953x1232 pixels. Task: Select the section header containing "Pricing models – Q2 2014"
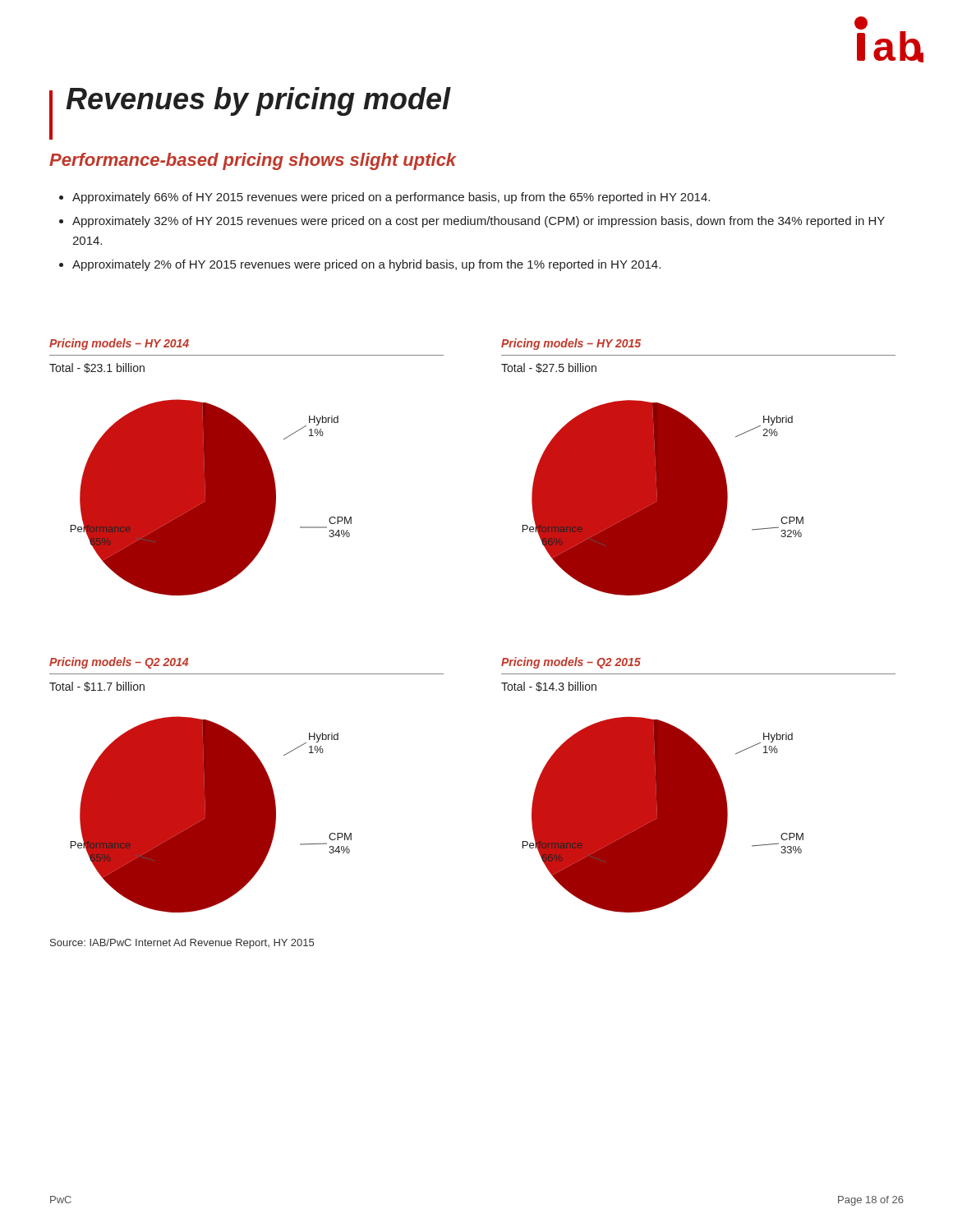click(x=119, y=662)
